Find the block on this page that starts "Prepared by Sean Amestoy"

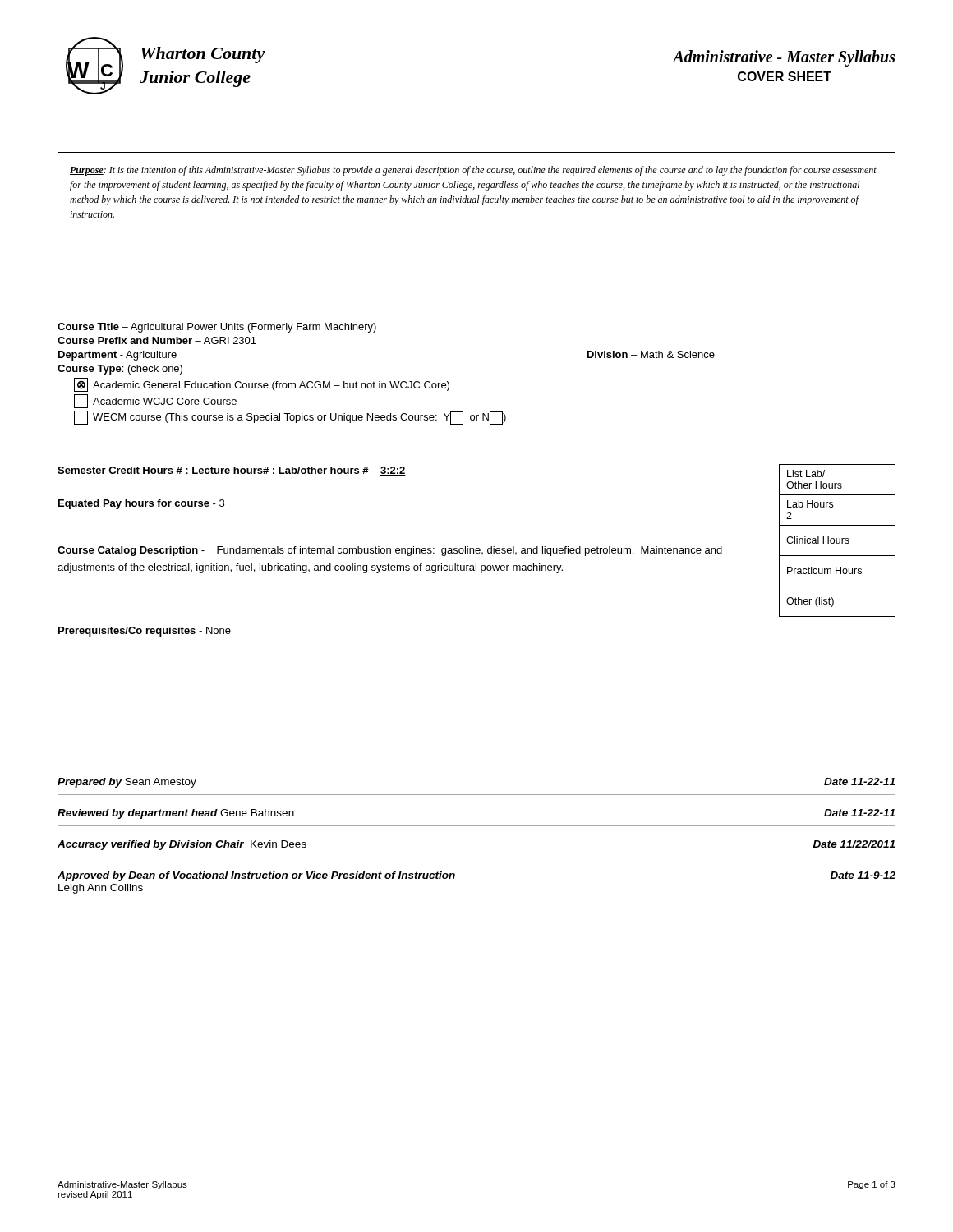[128, 781]
